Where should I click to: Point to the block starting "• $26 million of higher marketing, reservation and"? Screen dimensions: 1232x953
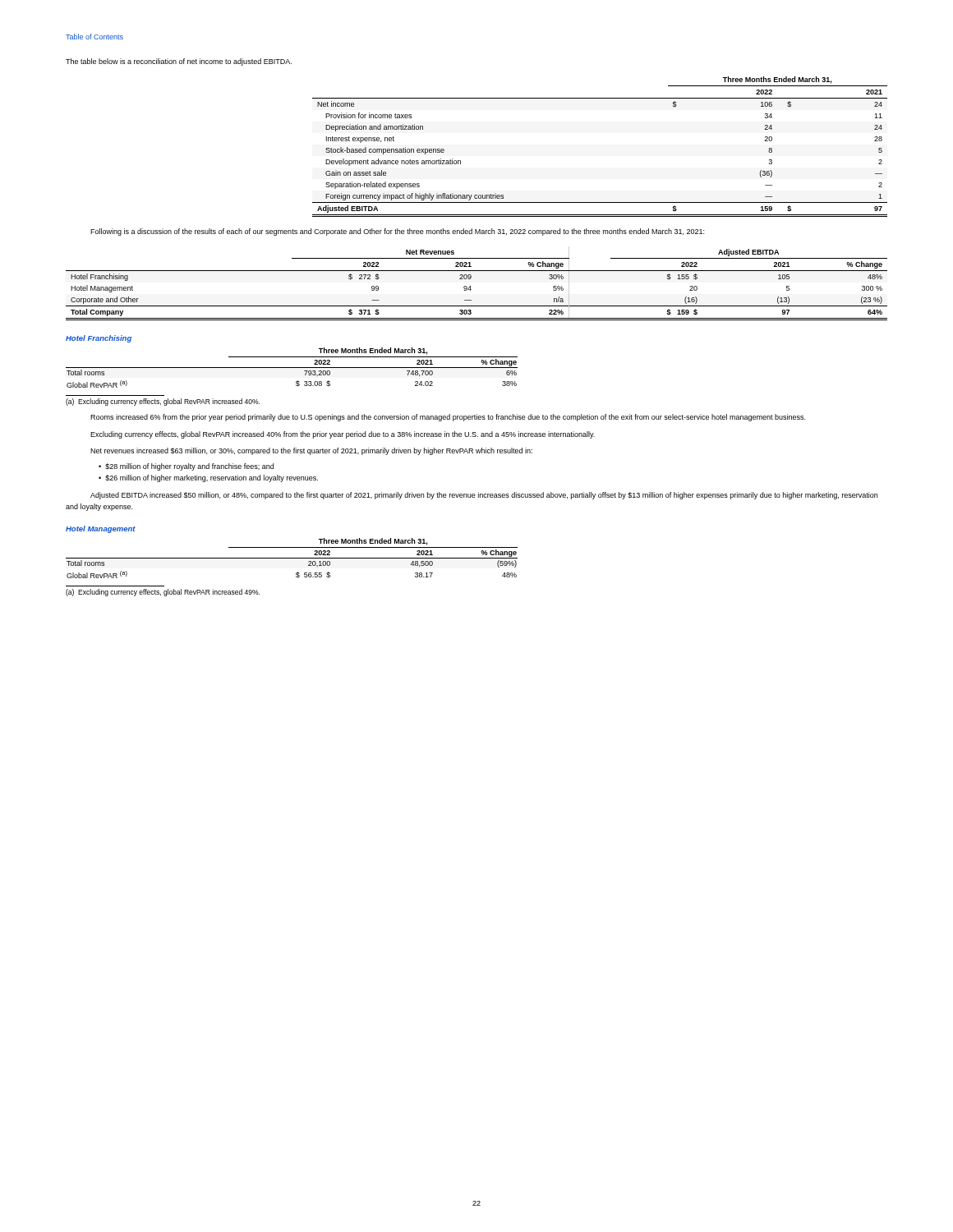click(209, 478)
